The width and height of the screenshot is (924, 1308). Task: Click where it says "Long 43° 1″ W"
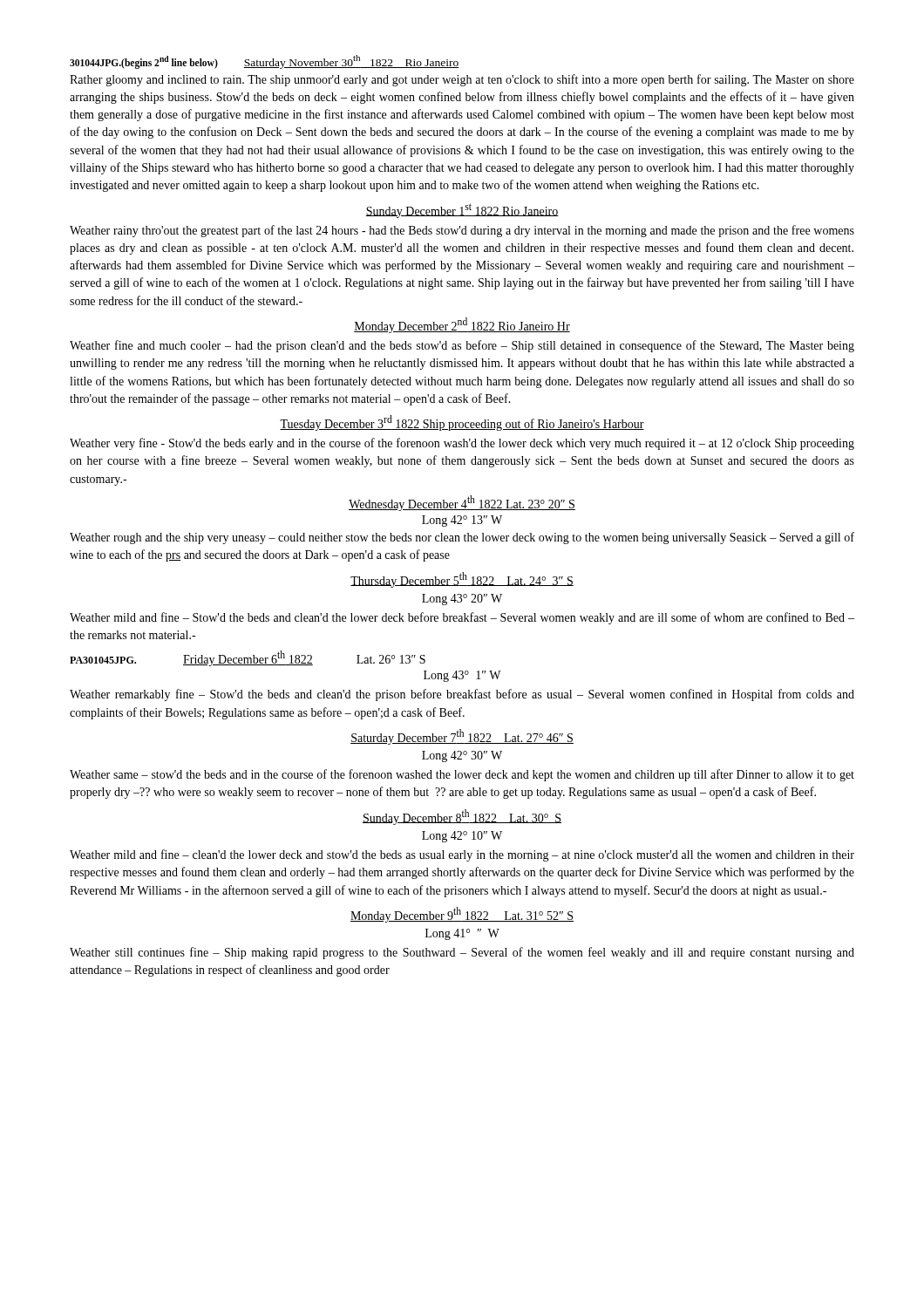click(x=462, y=675)
